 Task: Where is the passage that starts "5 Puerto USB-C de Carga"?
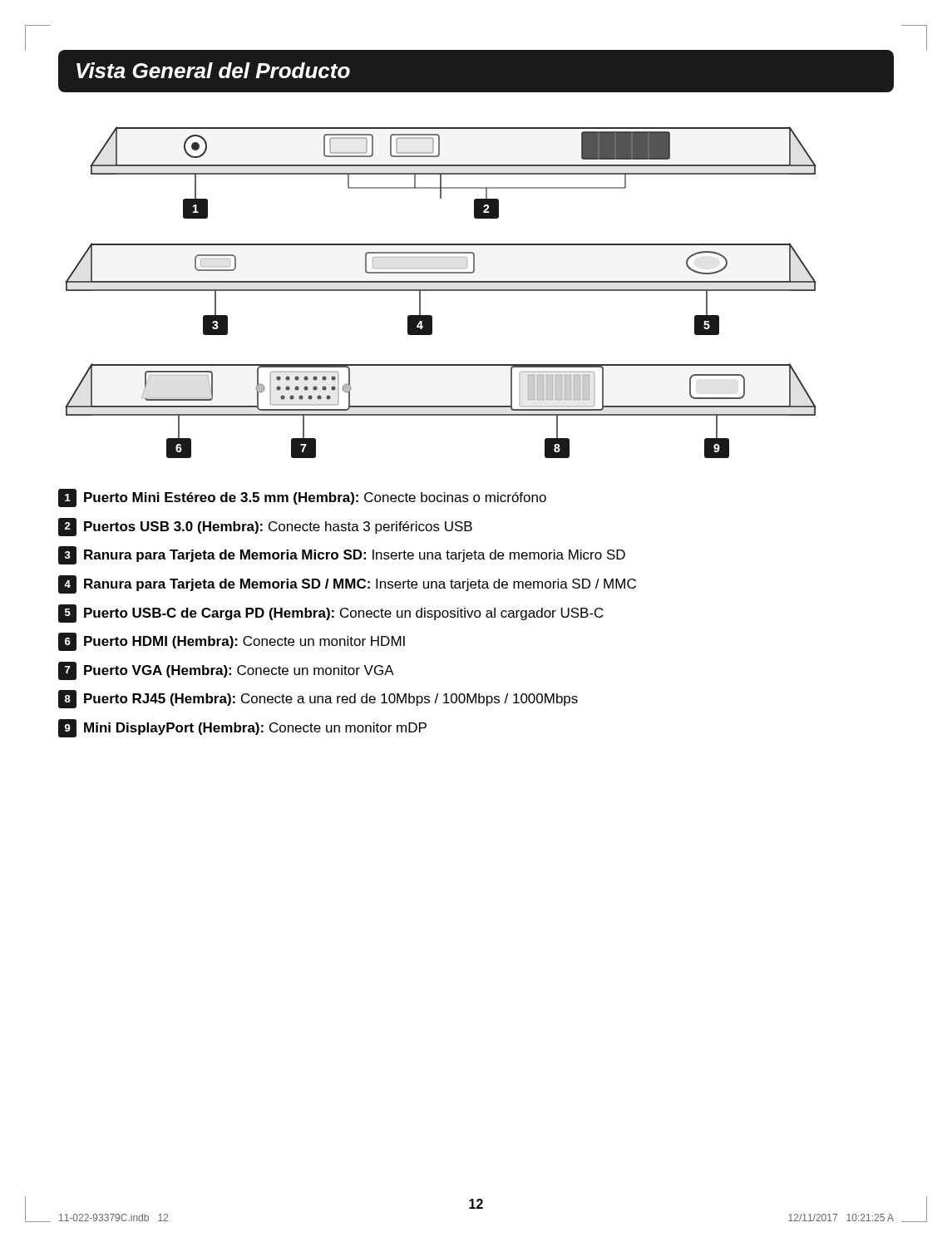point(476,613)
